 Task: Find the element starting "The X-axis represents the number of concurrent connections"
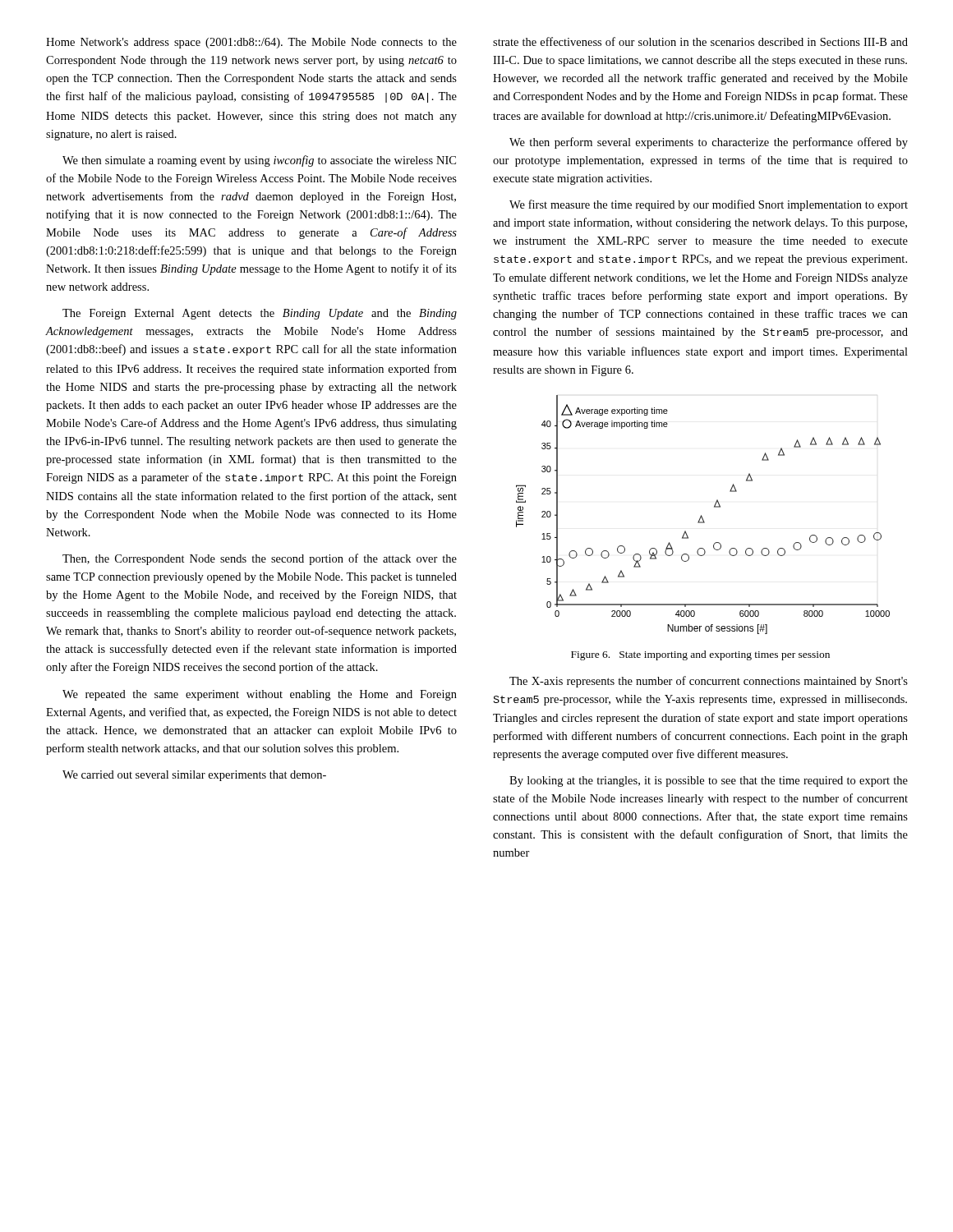(x=700, y=717)
